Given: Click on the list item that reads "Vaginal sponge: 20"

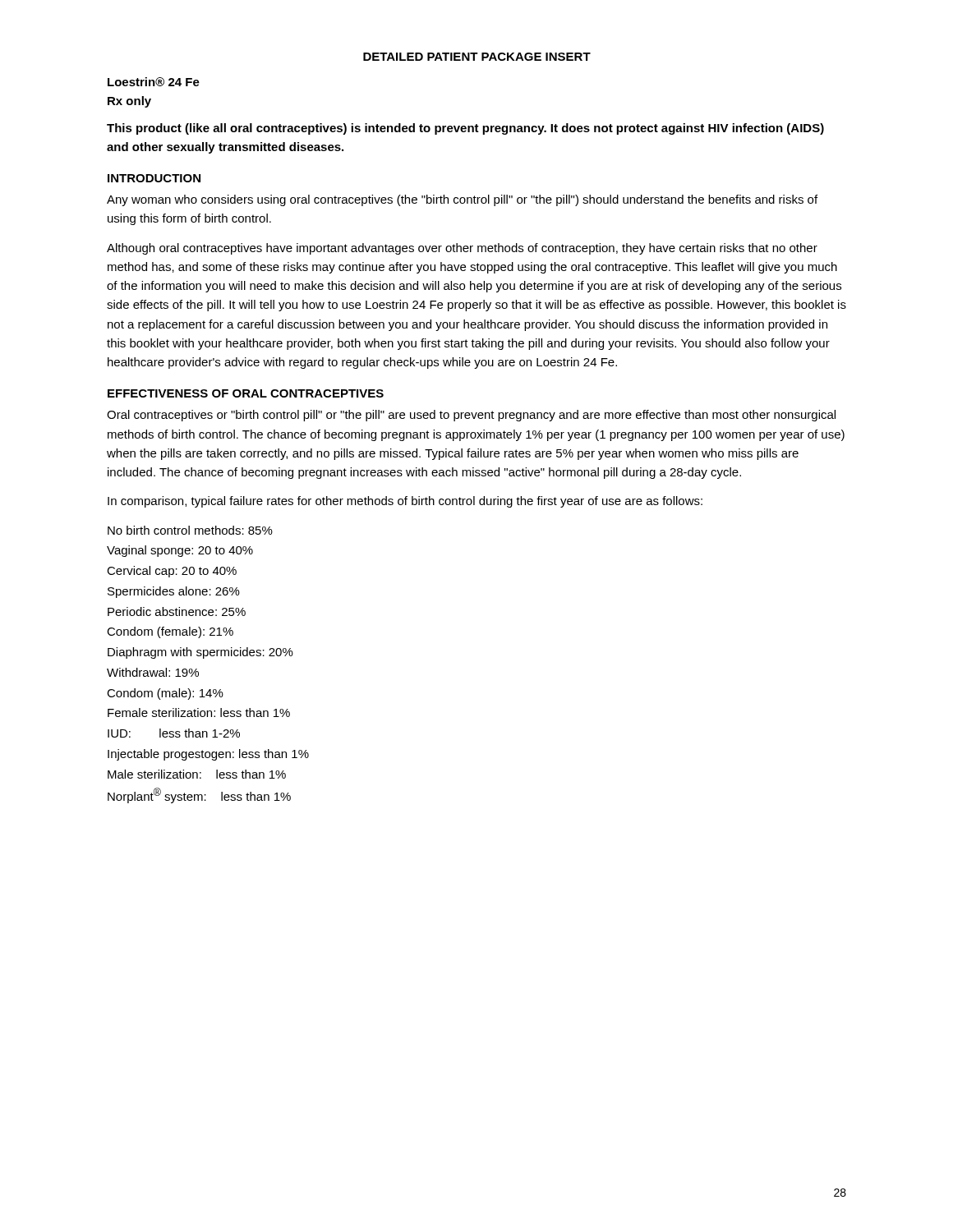Looking at the screenshot, I should [x=180, y=550].
